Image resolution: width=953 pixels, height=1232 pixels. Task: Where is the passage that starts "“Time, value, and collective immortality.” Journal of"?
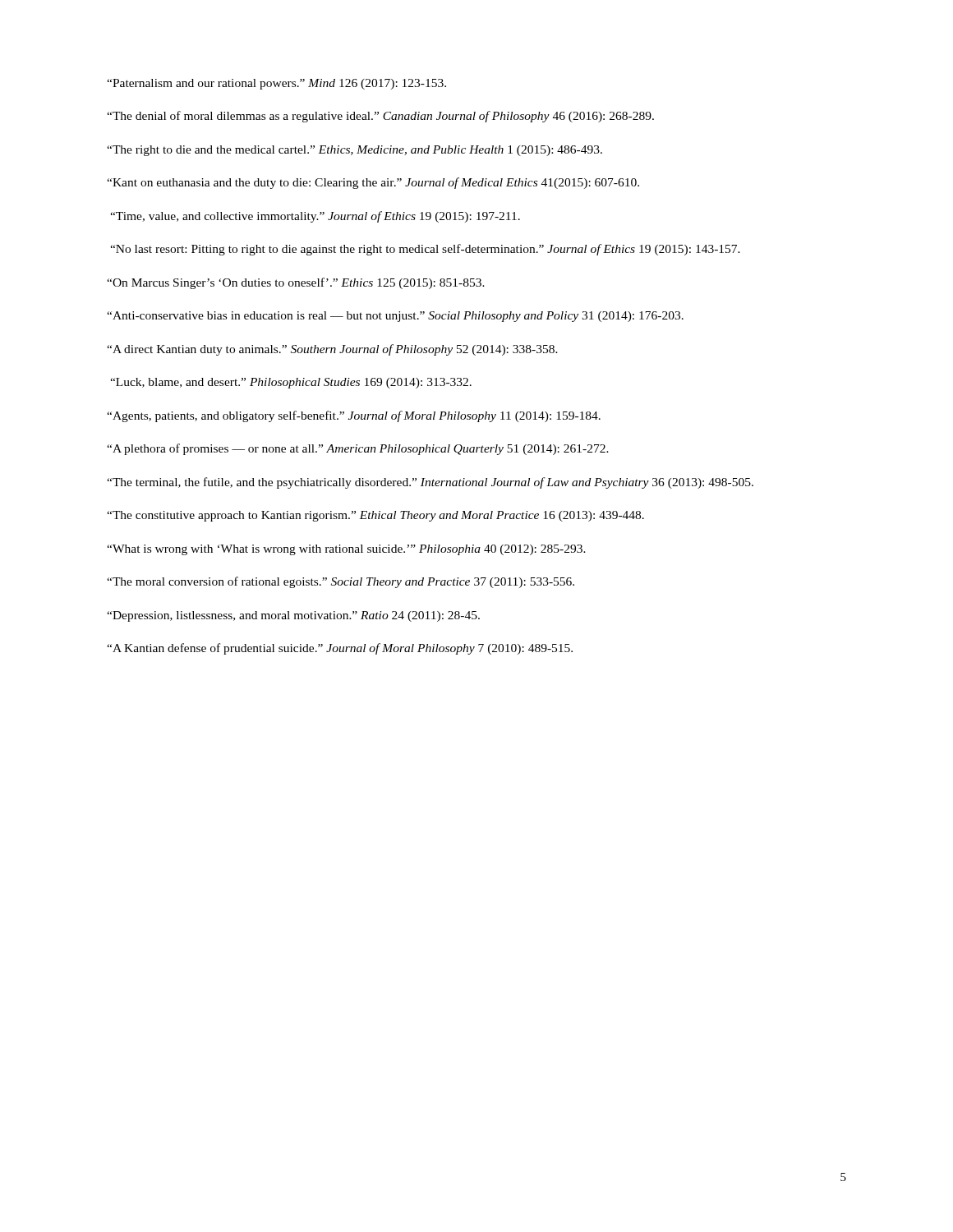click(x=476, y=216)
